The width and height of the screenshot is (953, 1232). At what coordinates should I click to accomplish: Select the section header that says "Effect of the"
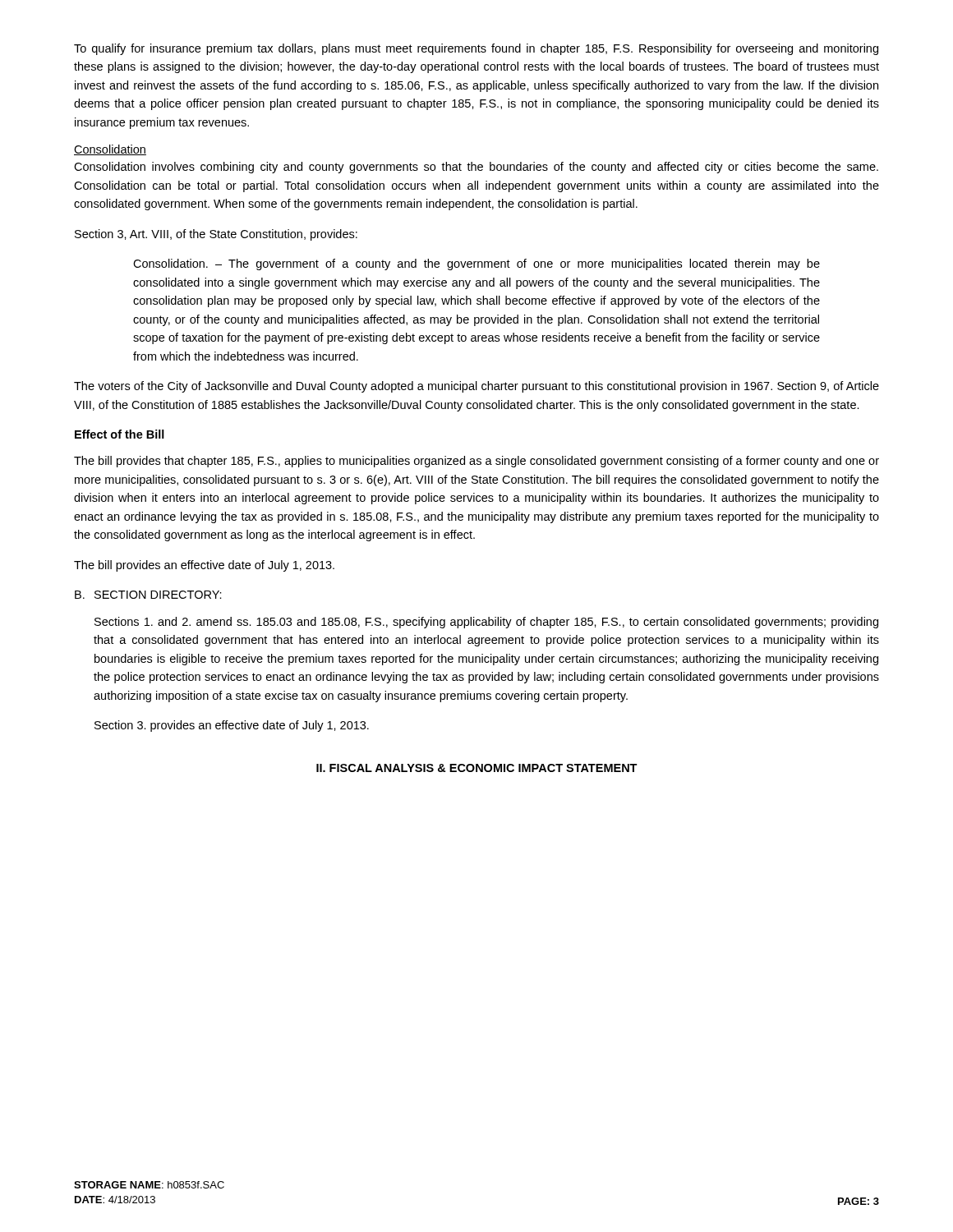pyautogui.click(x=120, y=434)
